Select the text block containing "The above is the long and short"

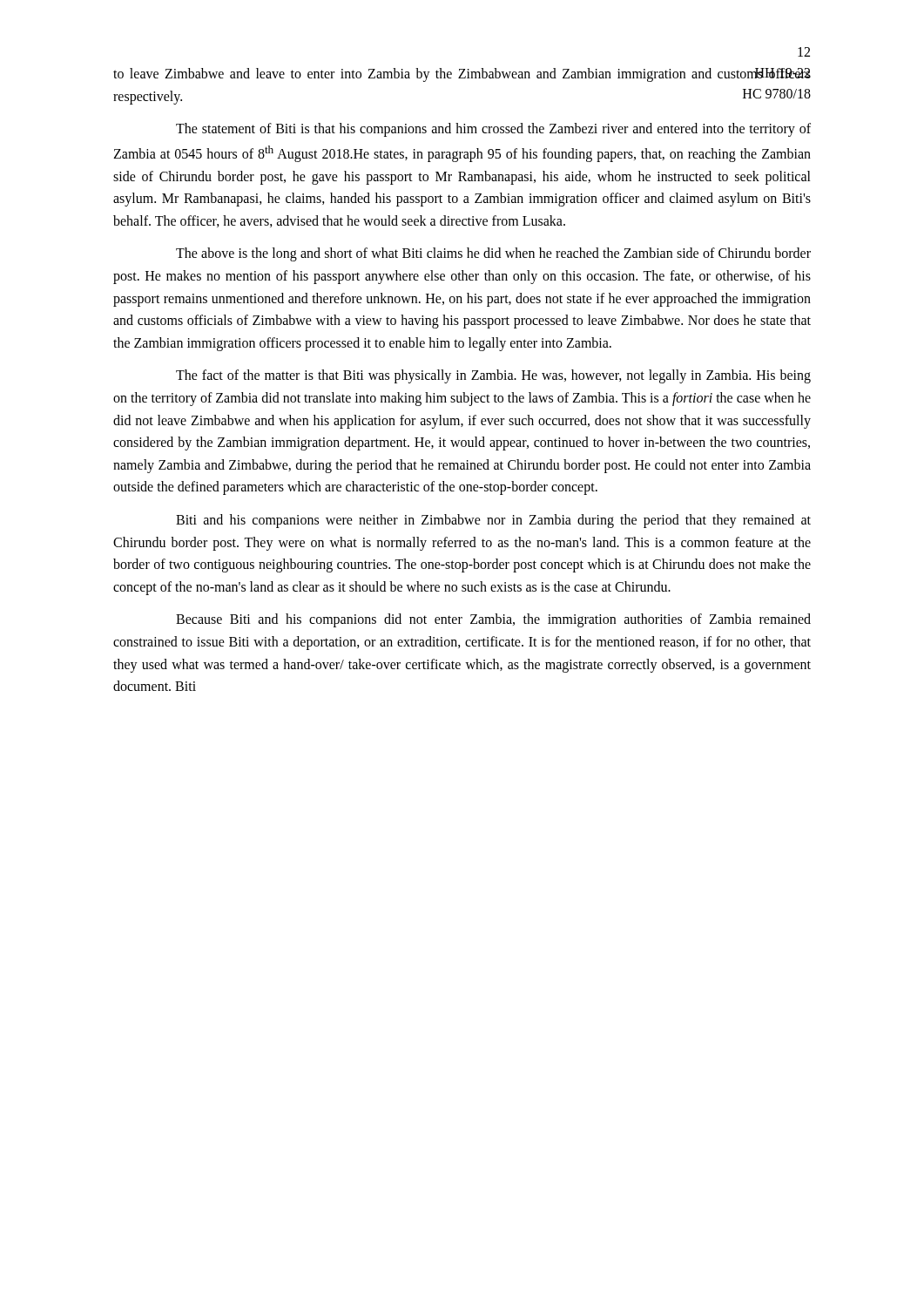(462, 298)
